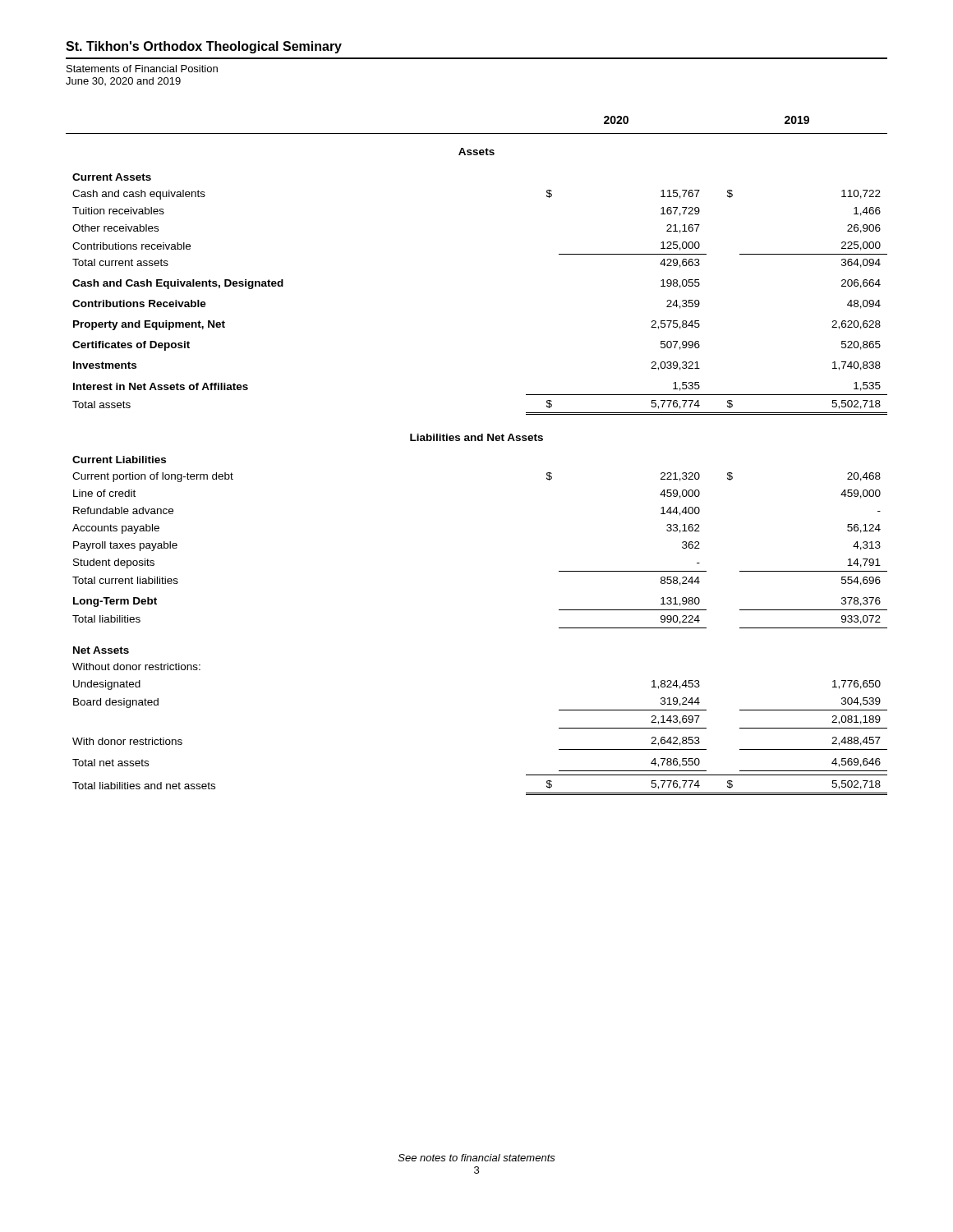Point to the passage starting "Statements of Financial Position June"
This screenshot has height=1232, width=953.
tap(142, 75)
